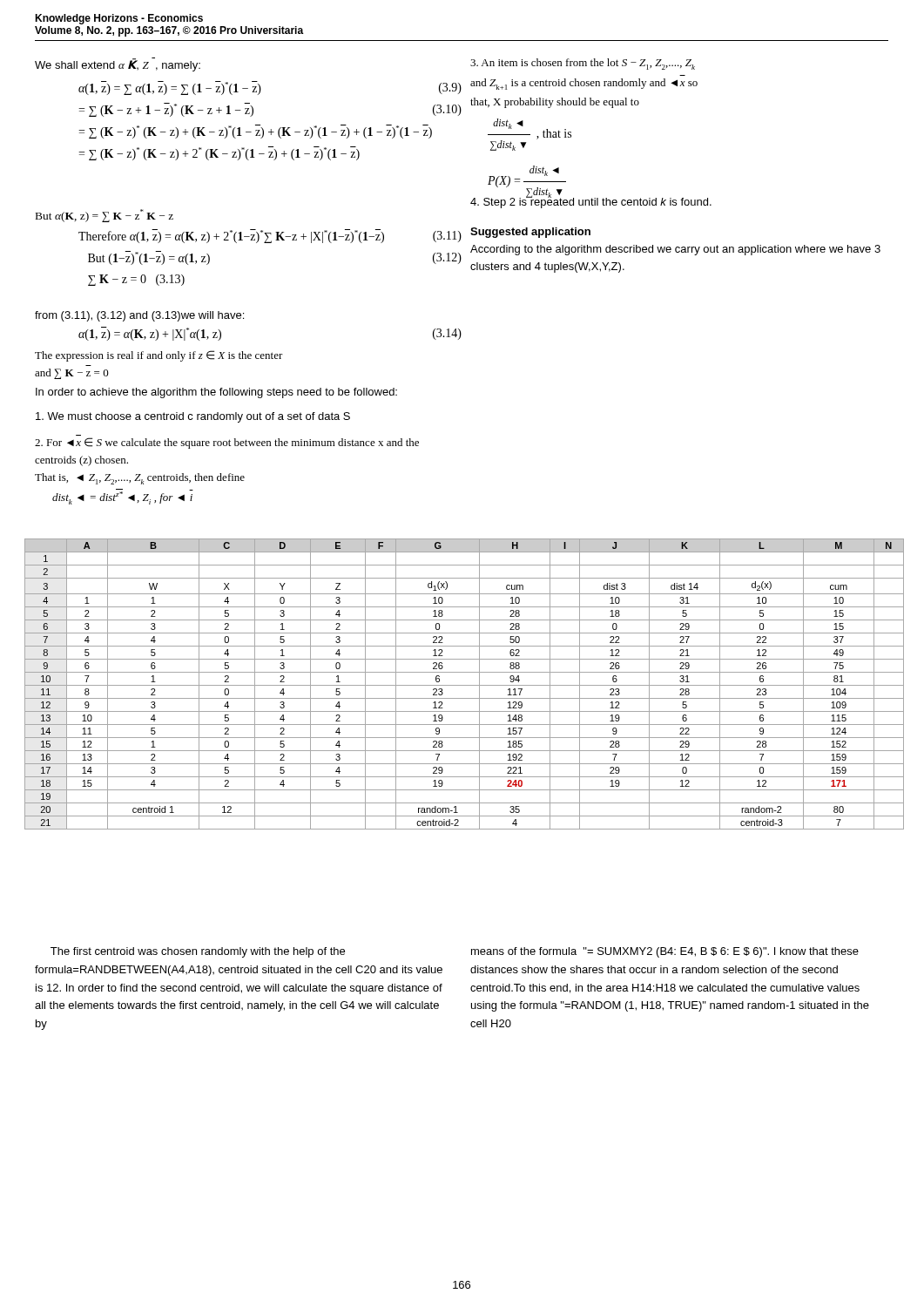Select a section header
Viewport: 924px width, 1307px height.
click(x=531, y=231)
